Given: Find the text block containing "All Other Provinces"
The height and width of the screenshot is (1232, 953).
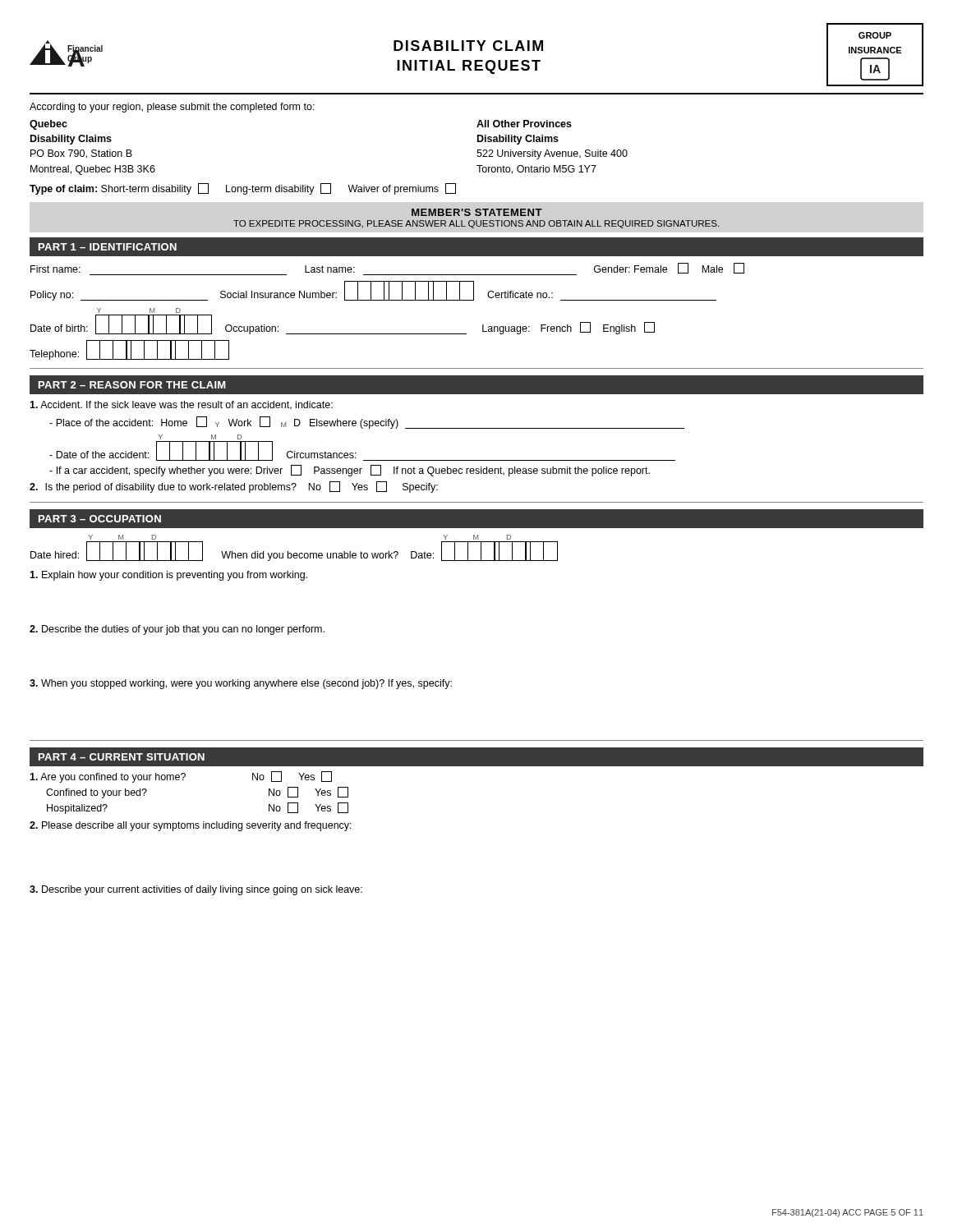Looking at the screenshot, I should 524,124.
